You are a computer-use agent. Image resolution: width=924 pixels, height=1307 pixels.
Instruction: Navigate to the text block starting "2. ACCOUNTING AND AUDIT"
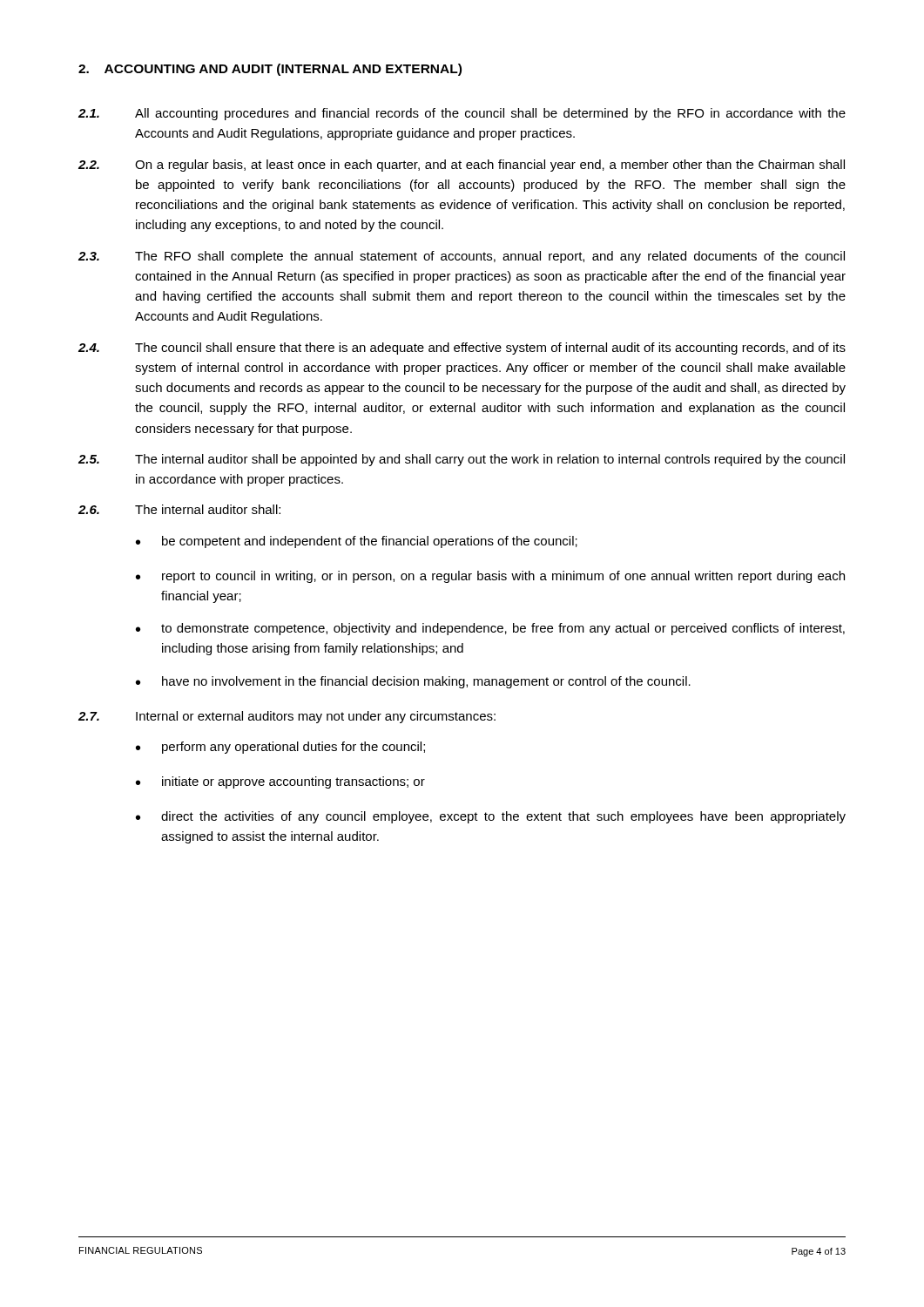270,68
